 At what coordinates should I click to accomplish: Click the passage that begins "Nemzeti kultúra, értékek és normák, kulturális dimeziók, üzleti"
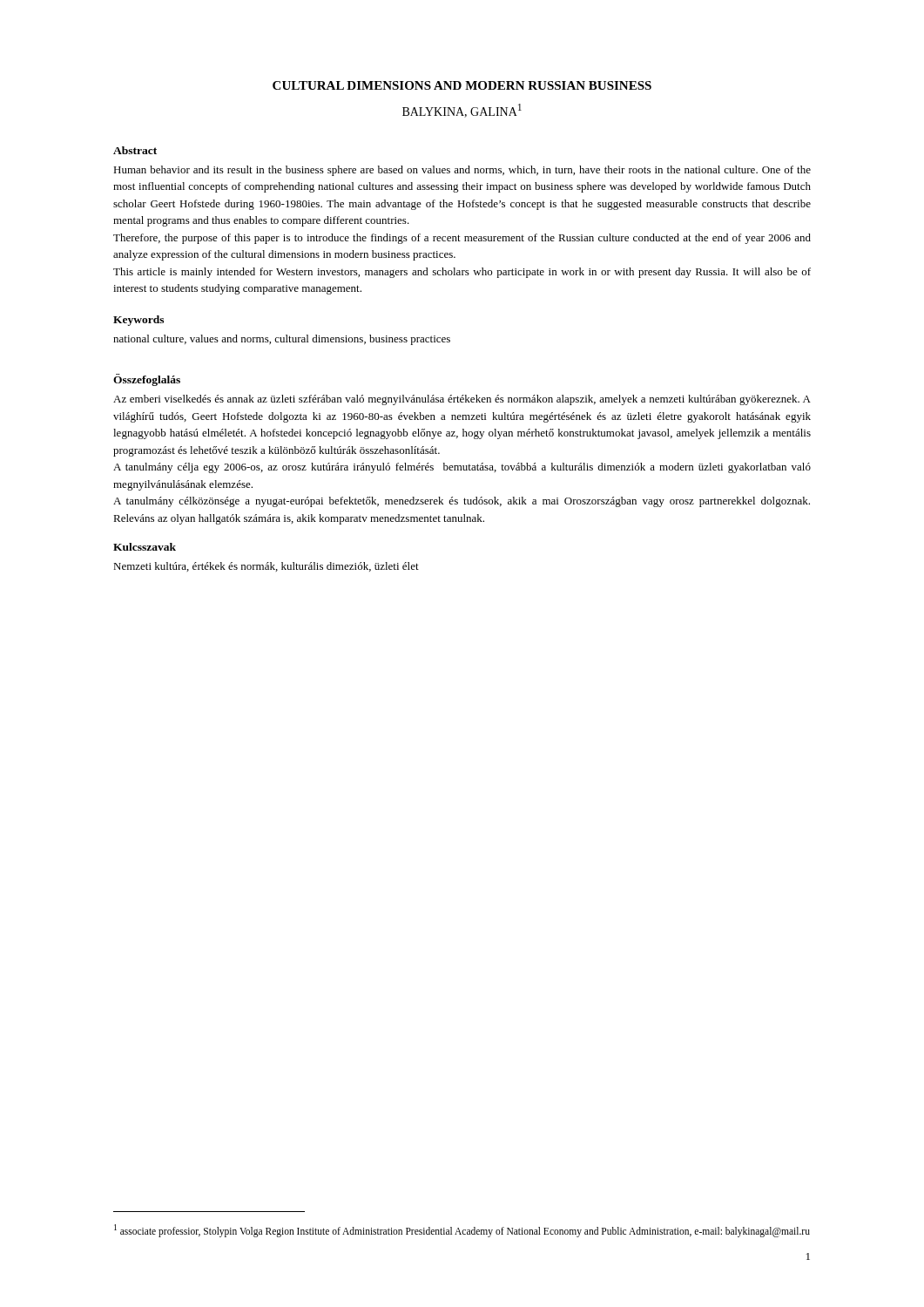pyautogui.click(x=266, y=566)
